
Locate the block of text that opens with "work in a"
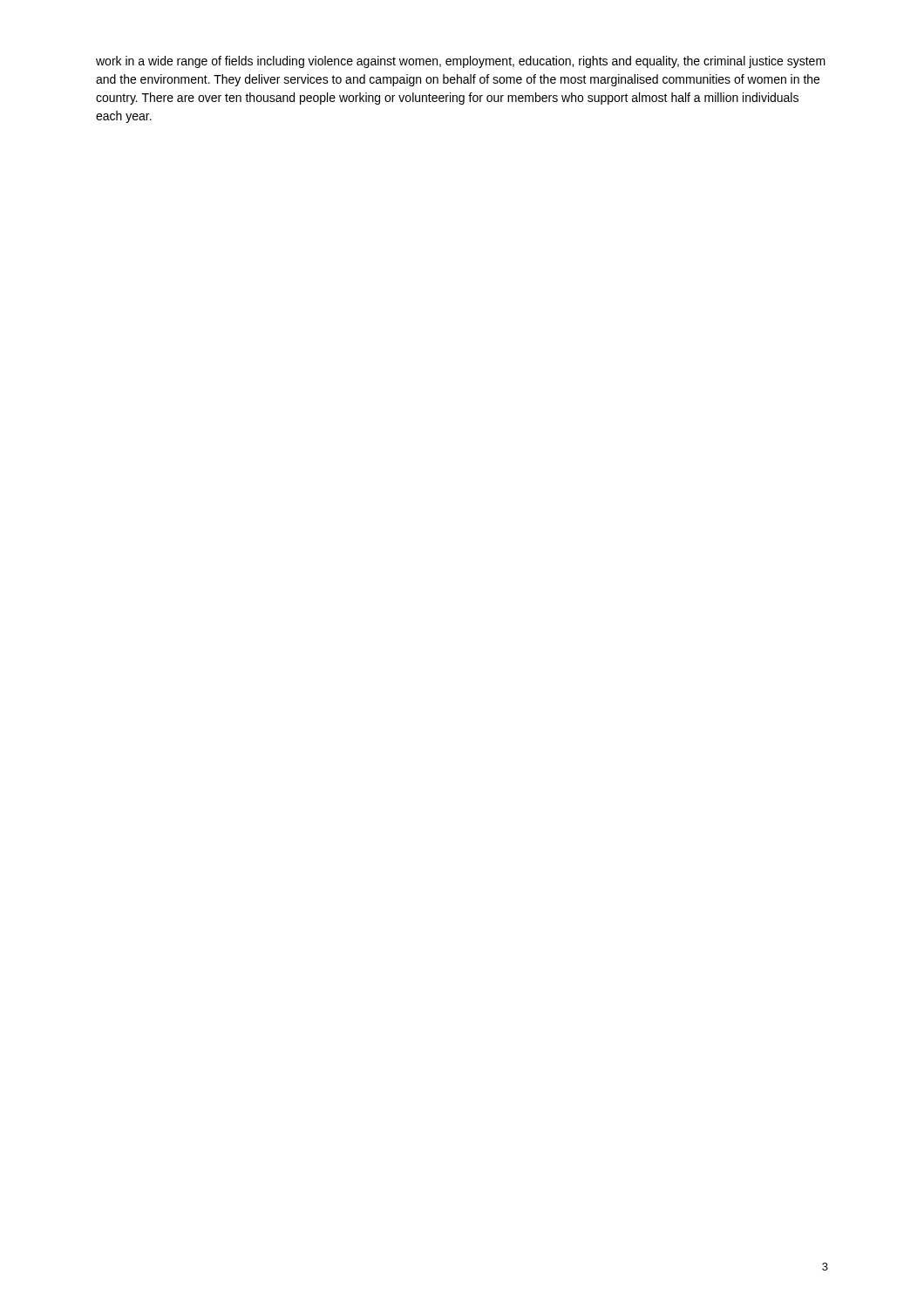tap(461, 88)
